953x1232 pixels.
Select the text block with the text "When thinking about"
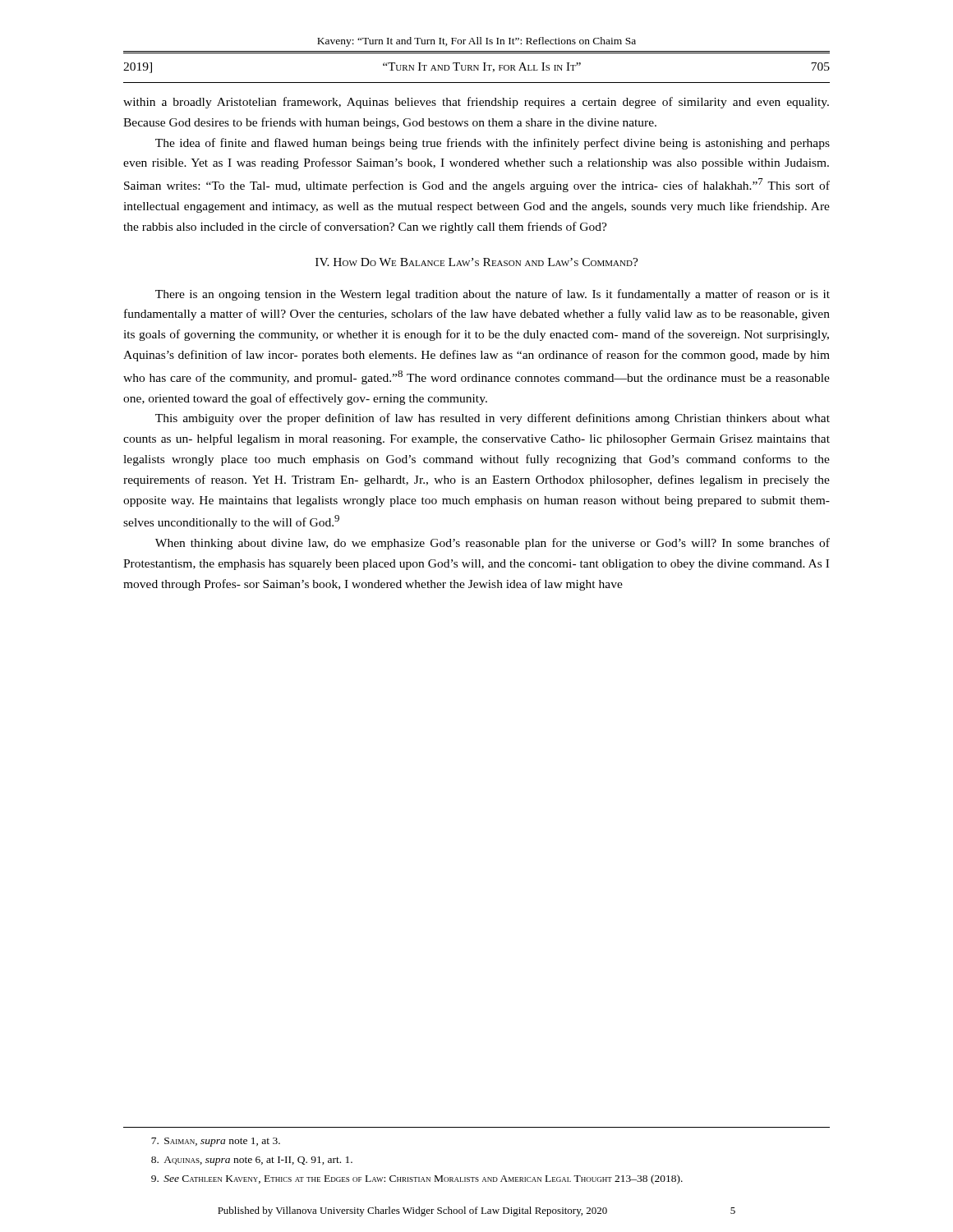(476, 563)
